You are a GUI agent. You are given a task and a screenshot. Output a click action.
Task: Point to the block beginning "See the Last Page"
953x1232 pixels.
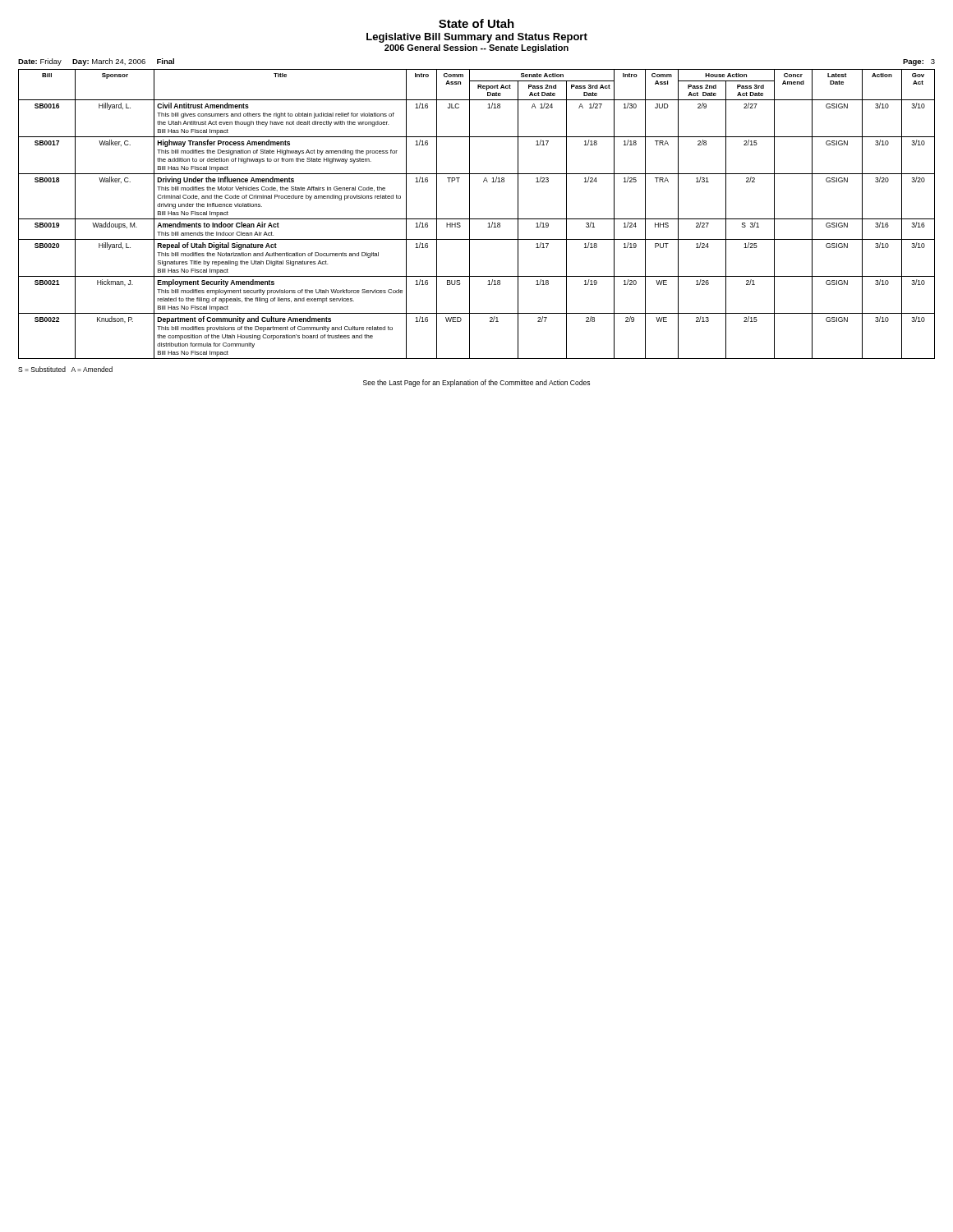click(476, 383)
